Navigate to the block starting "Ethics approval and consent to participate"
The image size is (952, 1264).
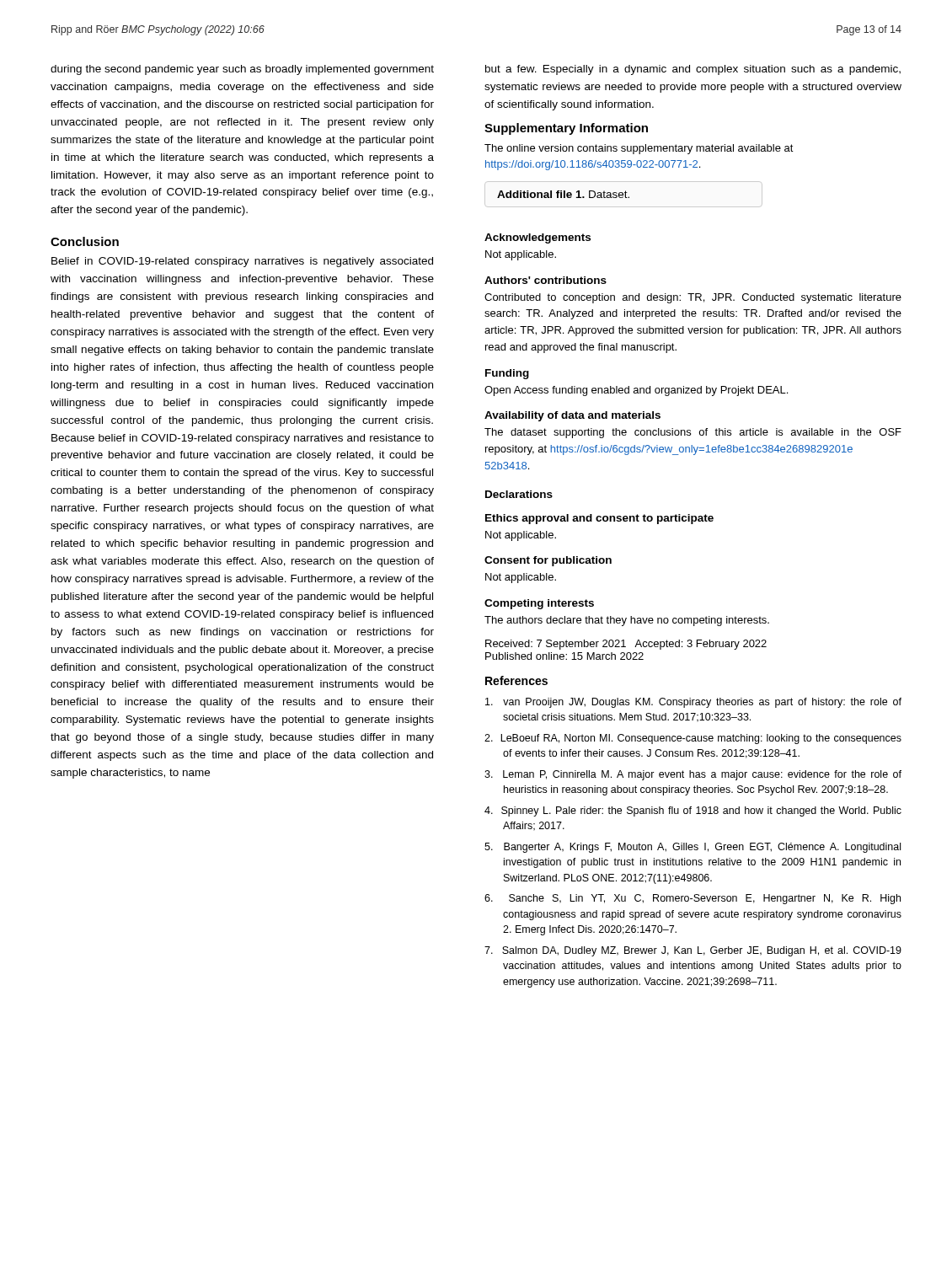coord(599,517)
